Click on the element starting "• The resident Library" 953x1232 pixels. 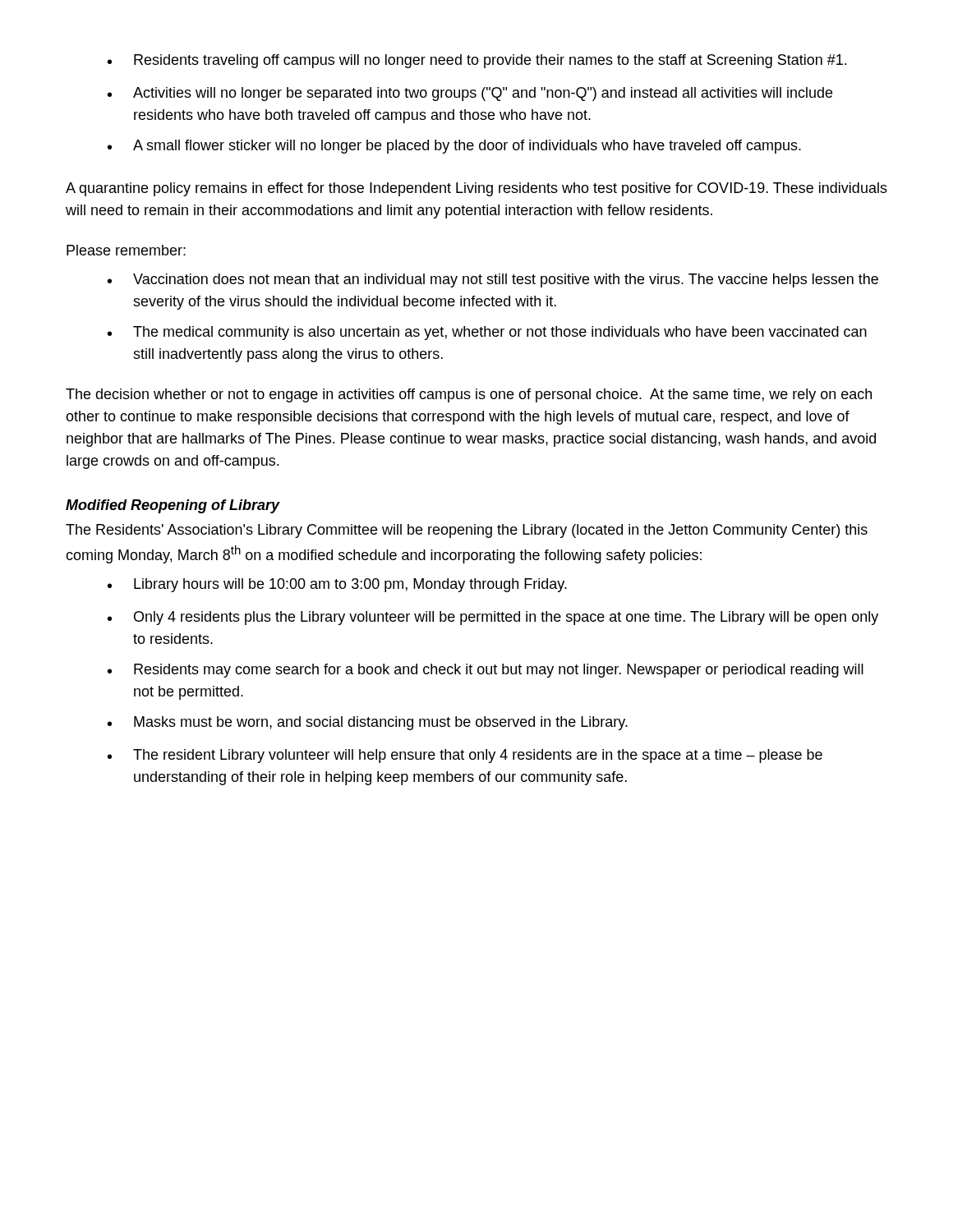point(497,766)
